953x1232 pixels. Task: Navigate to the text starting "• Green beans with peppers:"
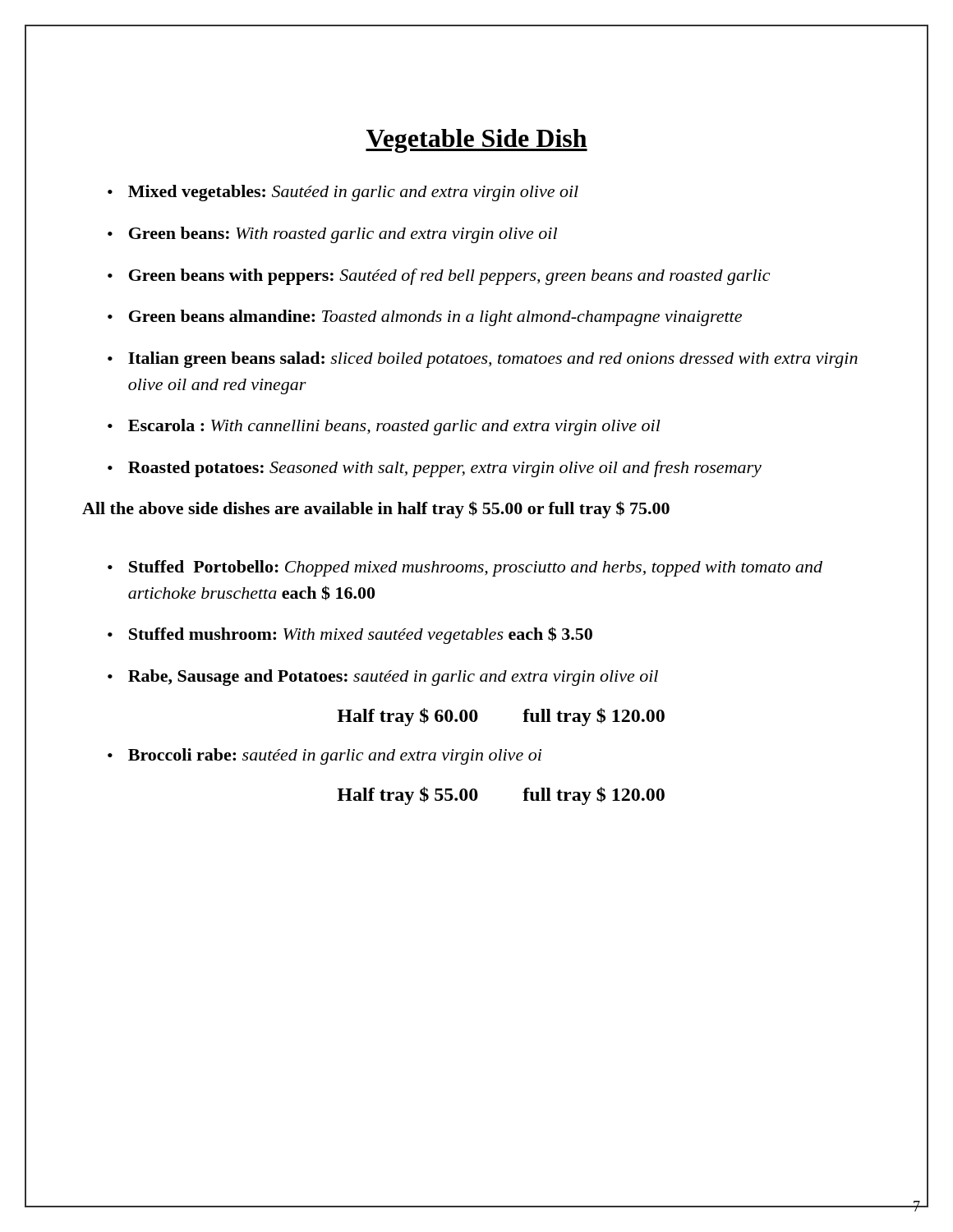438,275
